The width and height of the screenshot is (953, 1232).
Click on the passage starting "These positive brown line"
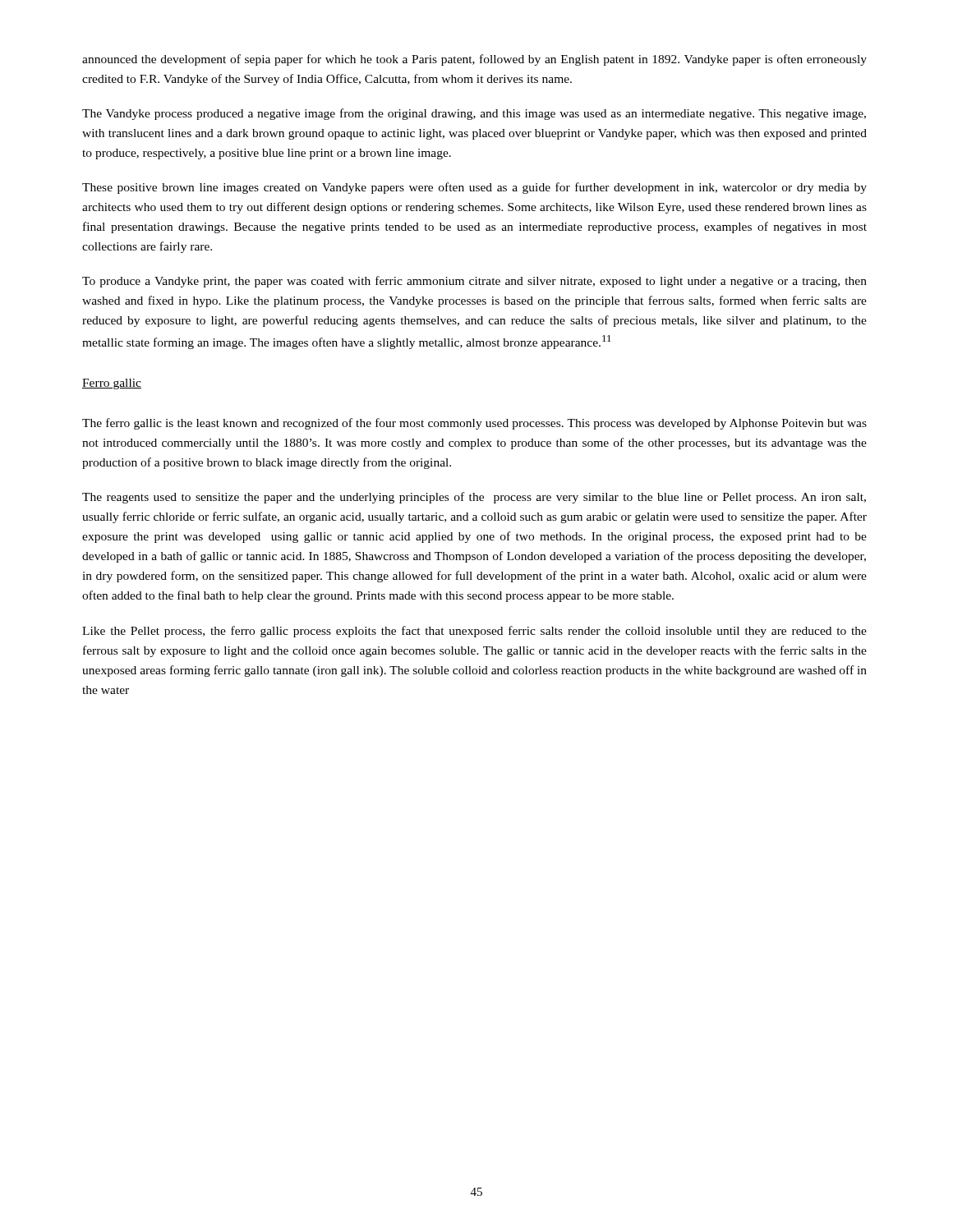tap(474, 217)
